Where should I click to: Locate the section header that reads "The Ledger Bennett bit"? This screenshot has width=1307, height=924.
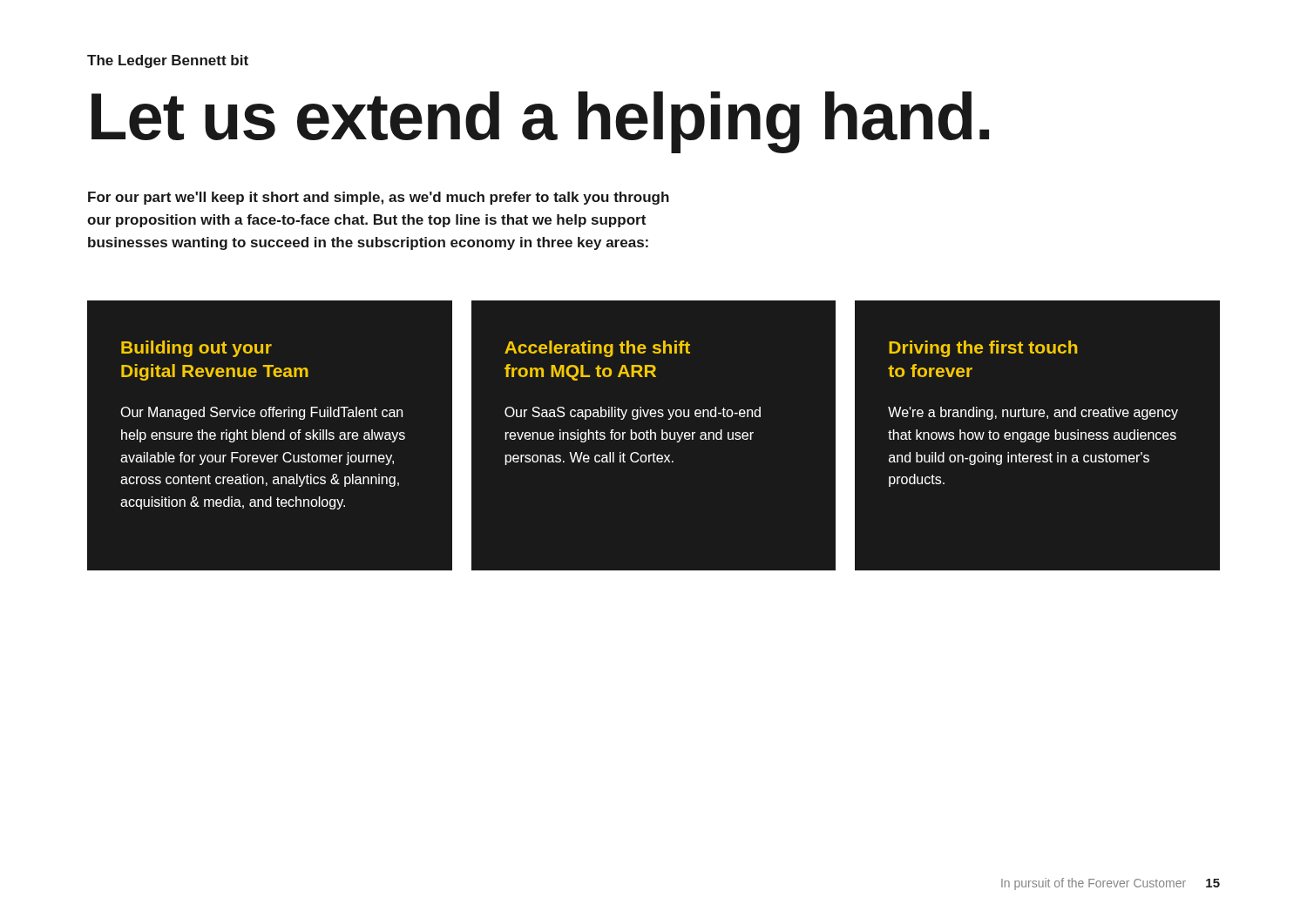[168, 61]
